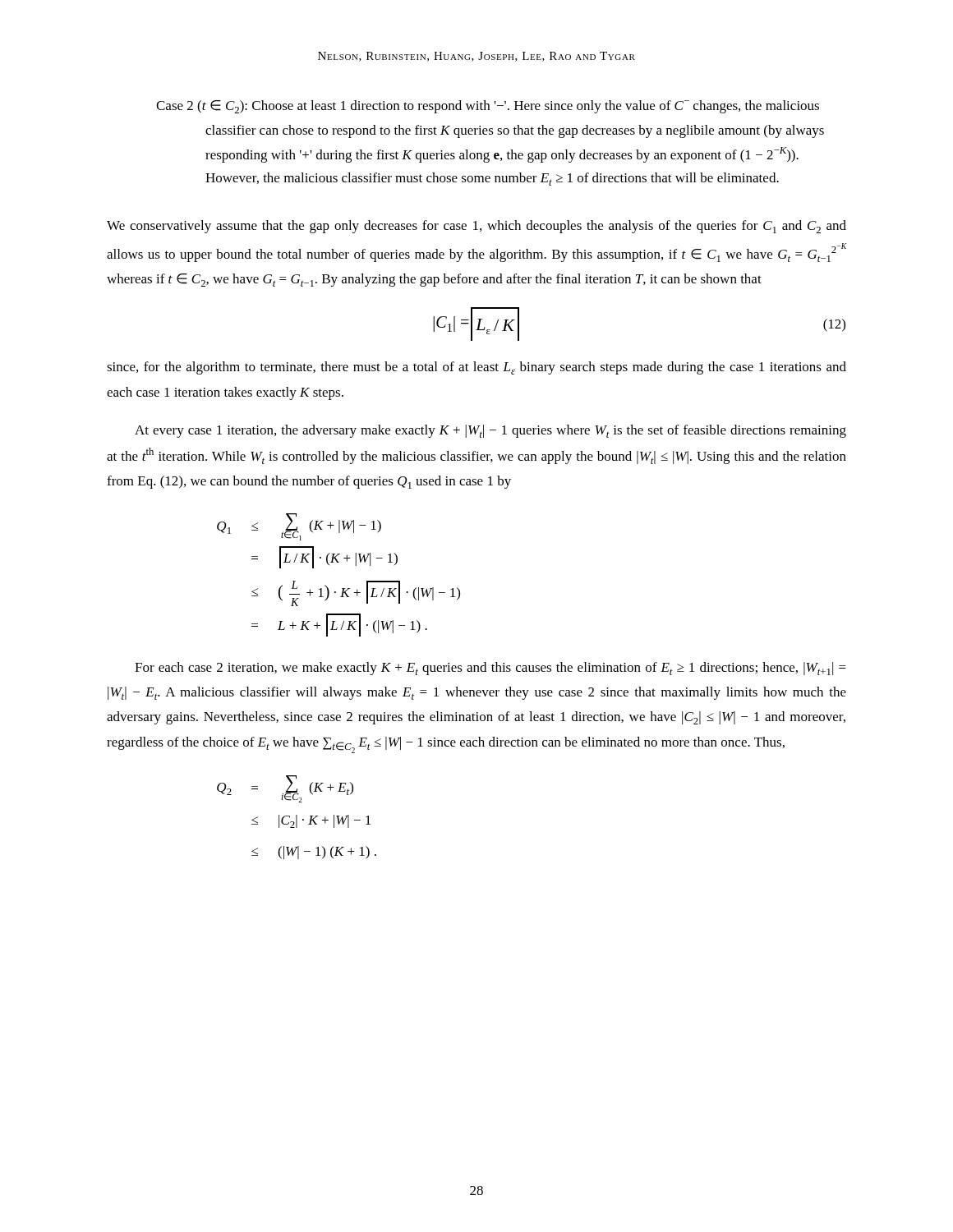This screenshot has width=953, height=1232.
Task: Point to the text starting "Q1 ≤ ∑"
Action: tap(333, 575)
